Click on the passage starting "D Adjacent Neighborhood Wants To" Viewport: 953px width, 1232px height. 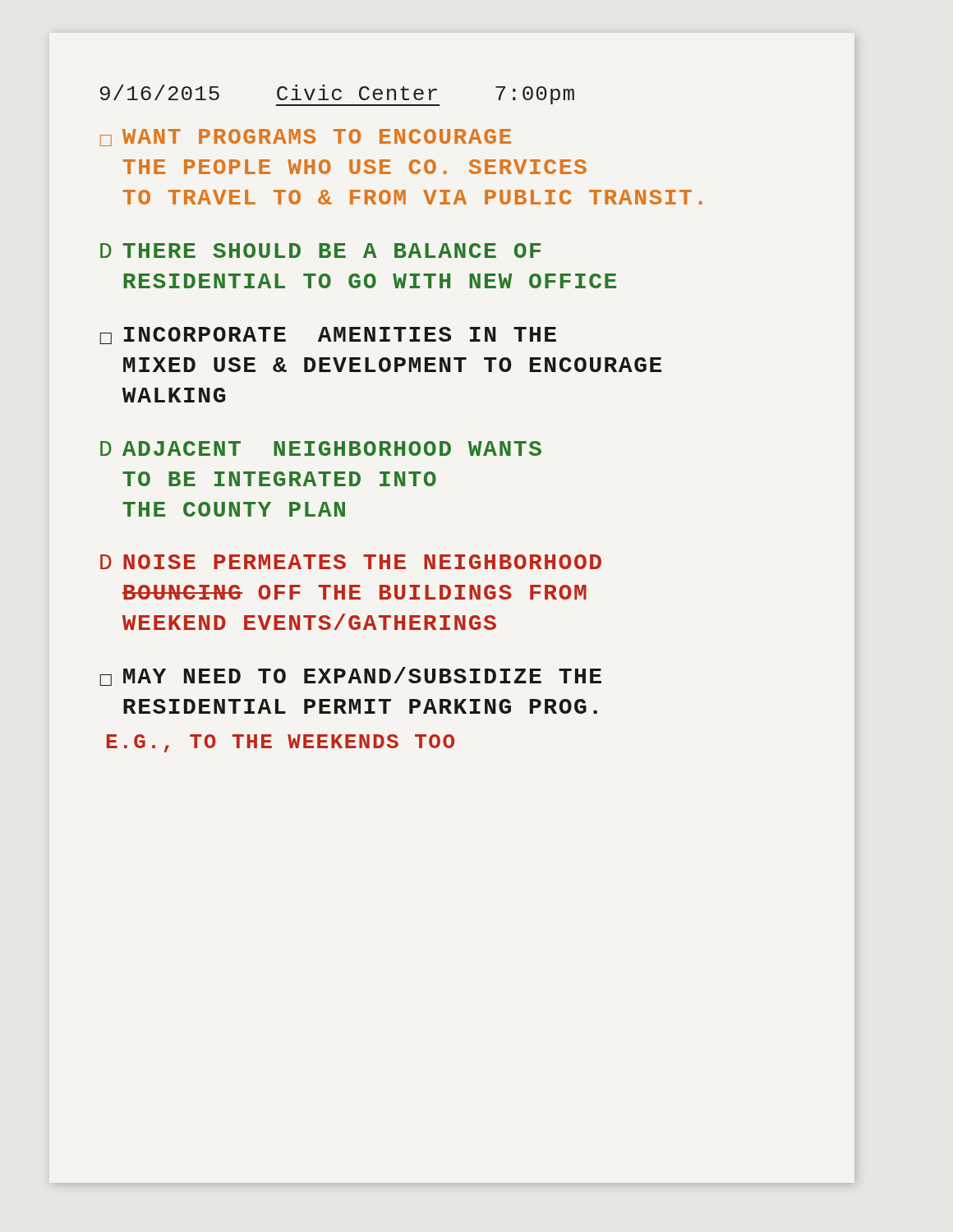[x=321, y=481]
